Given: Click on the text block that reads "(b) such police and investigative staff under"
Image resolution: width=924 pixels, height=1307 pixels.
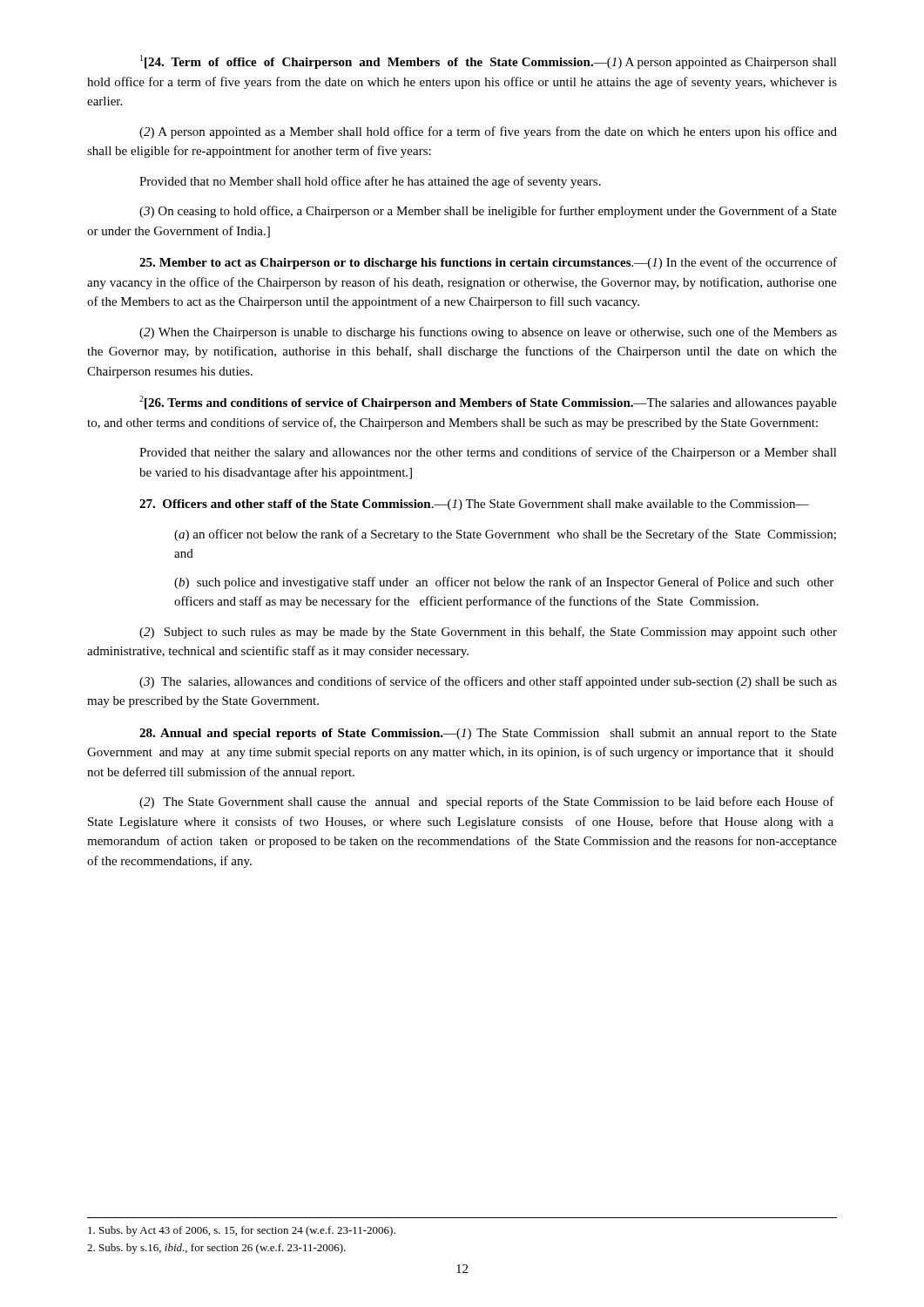Looking at the screenshot, I should coord(506,591).
